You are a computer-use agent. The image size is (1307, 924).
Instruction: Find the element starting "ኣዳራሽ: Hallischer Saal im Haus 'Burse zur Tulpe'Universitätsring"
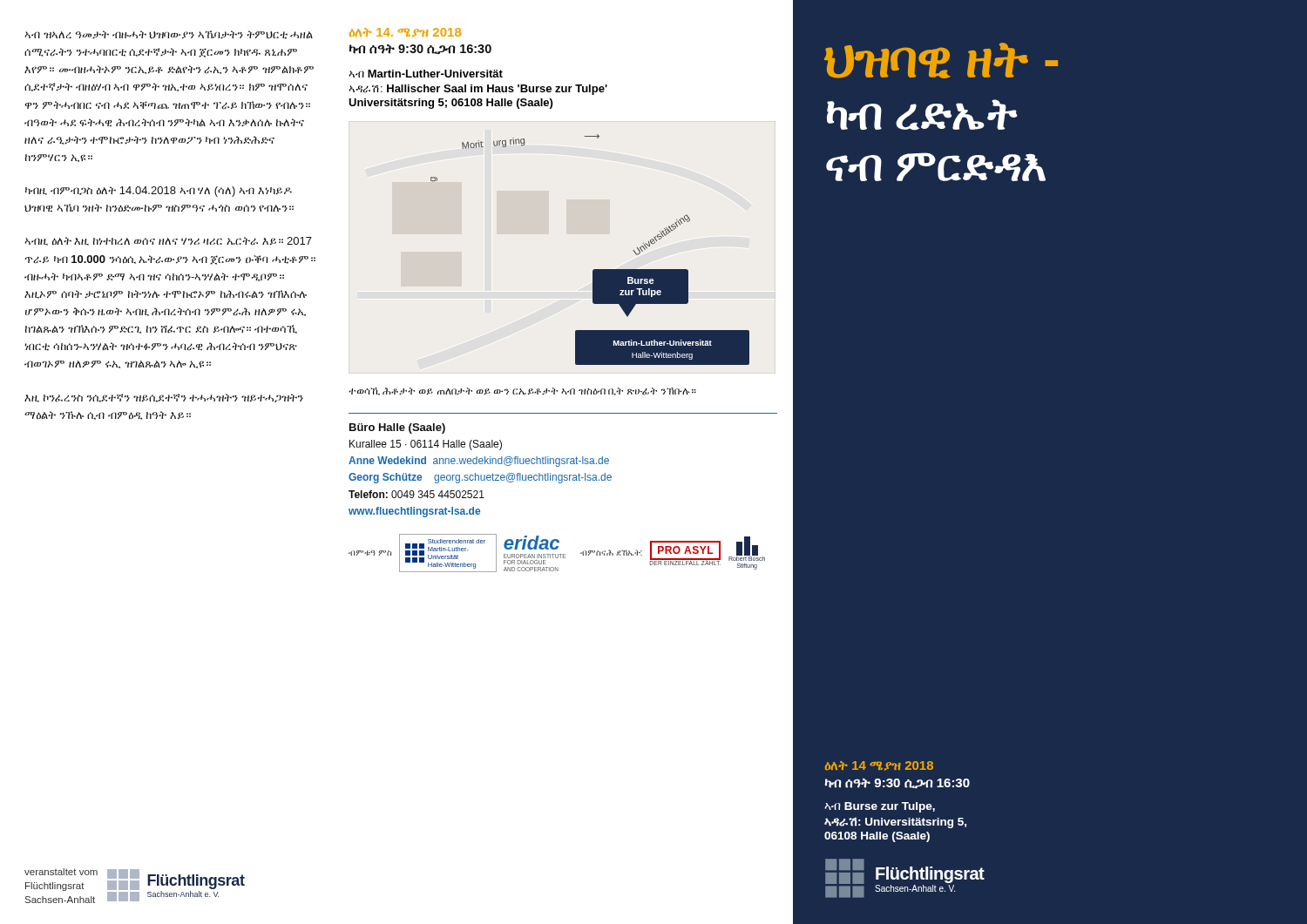pos(478,95)
